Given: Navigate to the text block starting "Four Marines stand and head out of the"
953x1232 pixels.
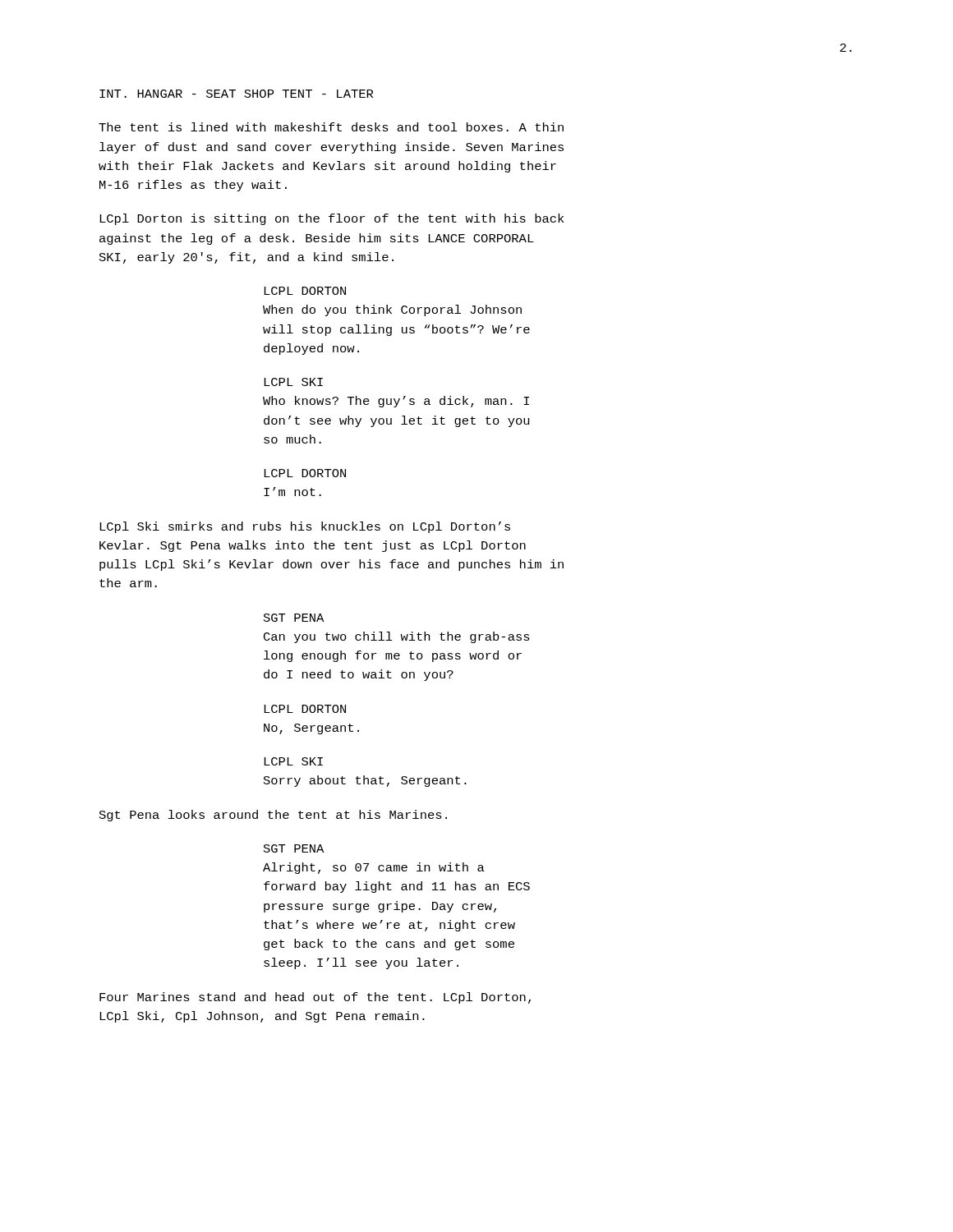Looking at the screenshot, I should [316, 1007].
